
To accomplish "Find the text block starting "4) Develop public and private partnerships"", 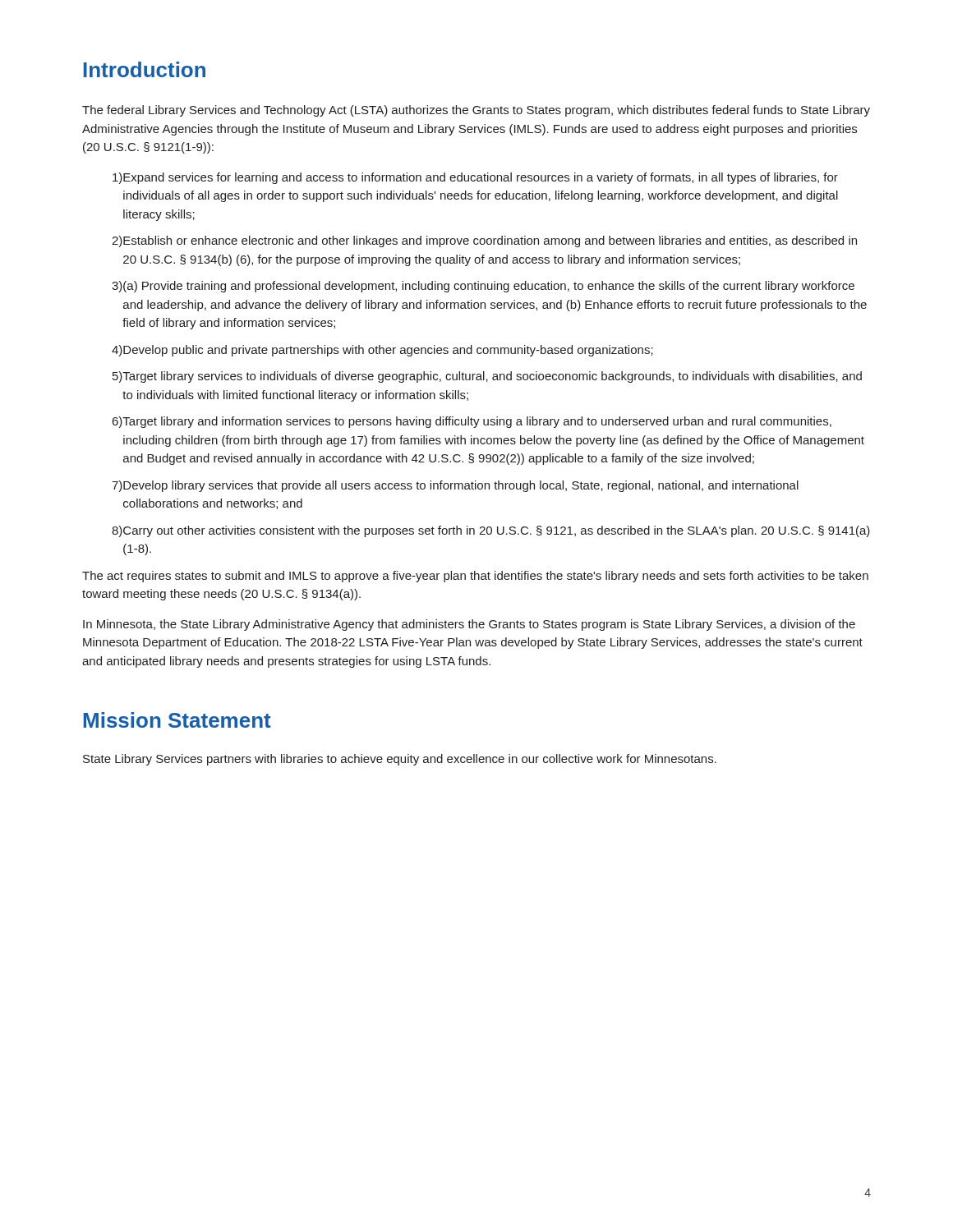I will tap(476, 350).
